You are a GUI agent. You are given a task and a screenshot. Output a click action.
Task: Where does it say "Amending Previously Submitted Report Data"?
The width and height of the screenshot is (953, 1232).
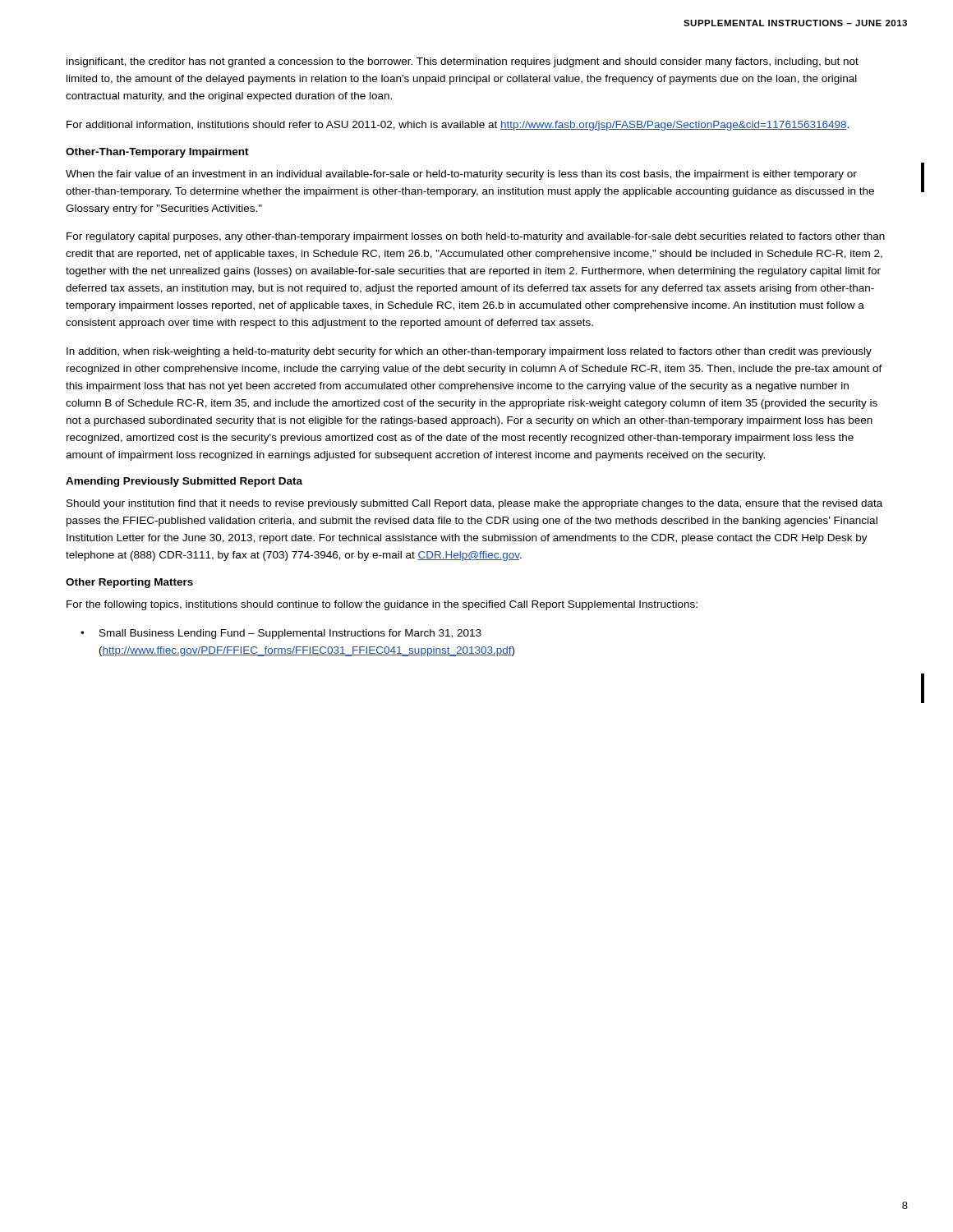[x=184, y=481]
